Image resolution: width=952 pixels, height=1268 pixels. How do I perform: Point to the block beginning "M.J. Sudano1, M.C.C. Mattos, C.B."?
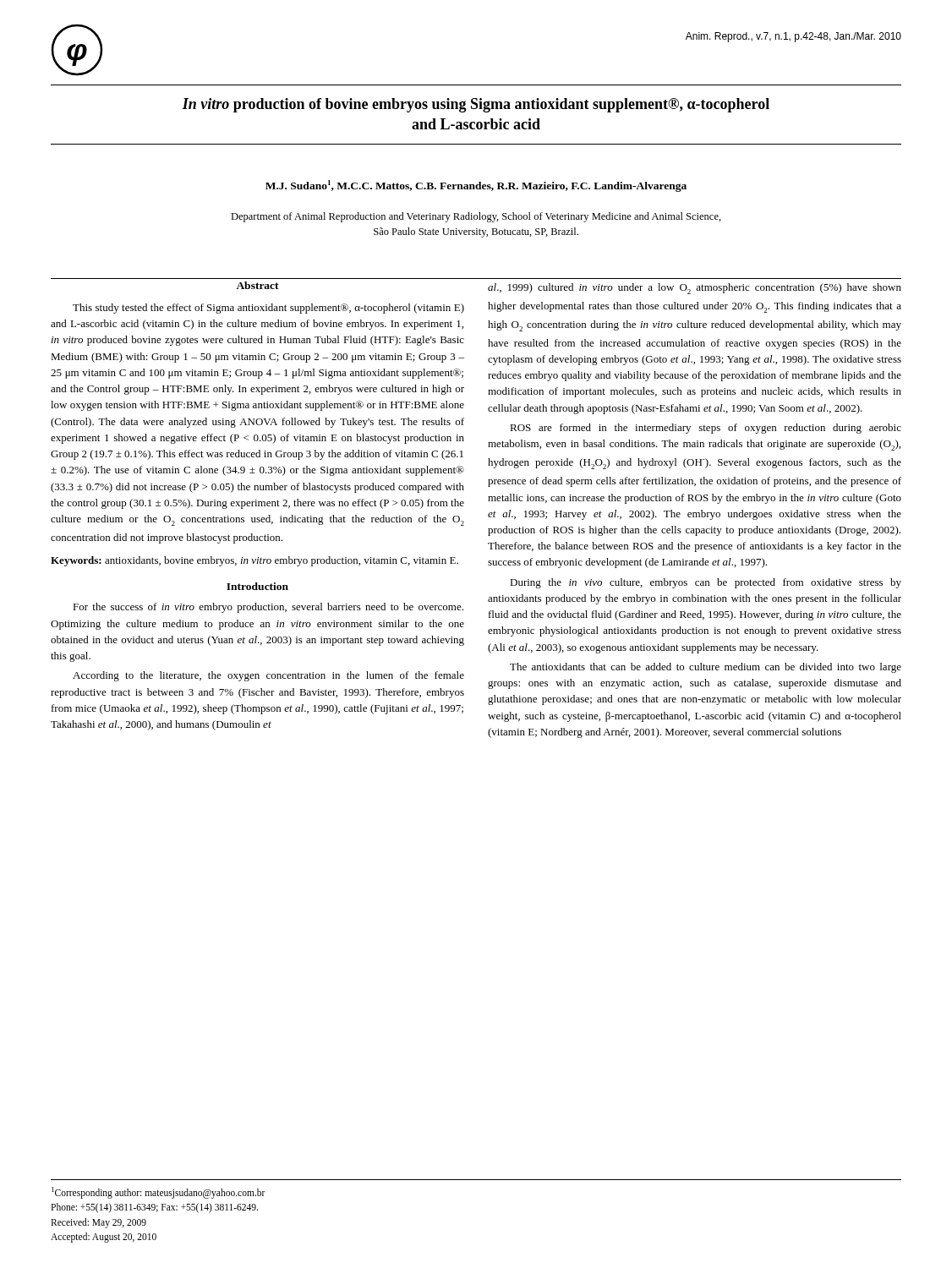[x=476, y=184]
